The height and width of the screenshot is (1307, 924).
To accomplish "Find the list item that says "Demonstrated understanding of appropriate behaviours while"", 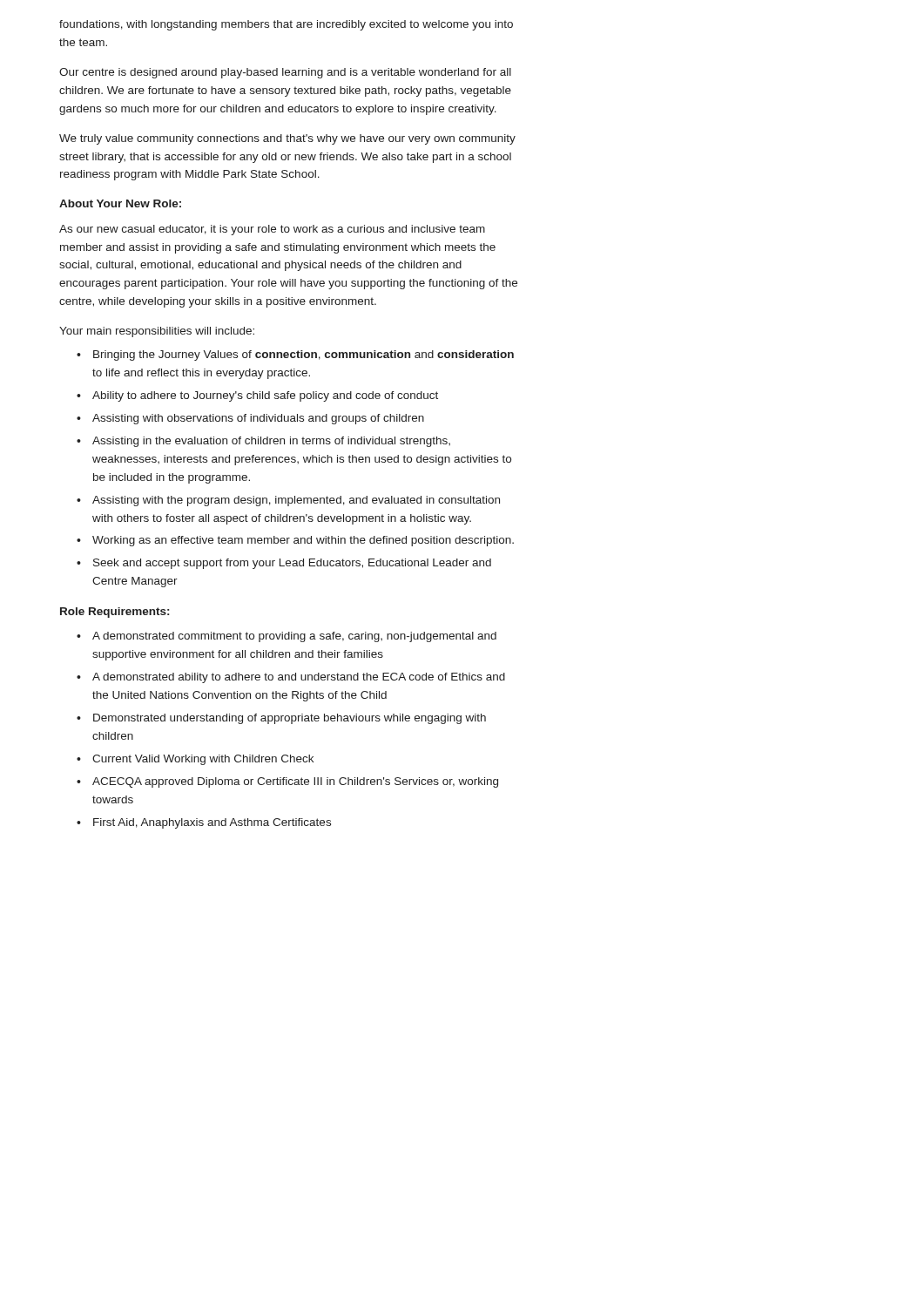I will tap(289, 727).
